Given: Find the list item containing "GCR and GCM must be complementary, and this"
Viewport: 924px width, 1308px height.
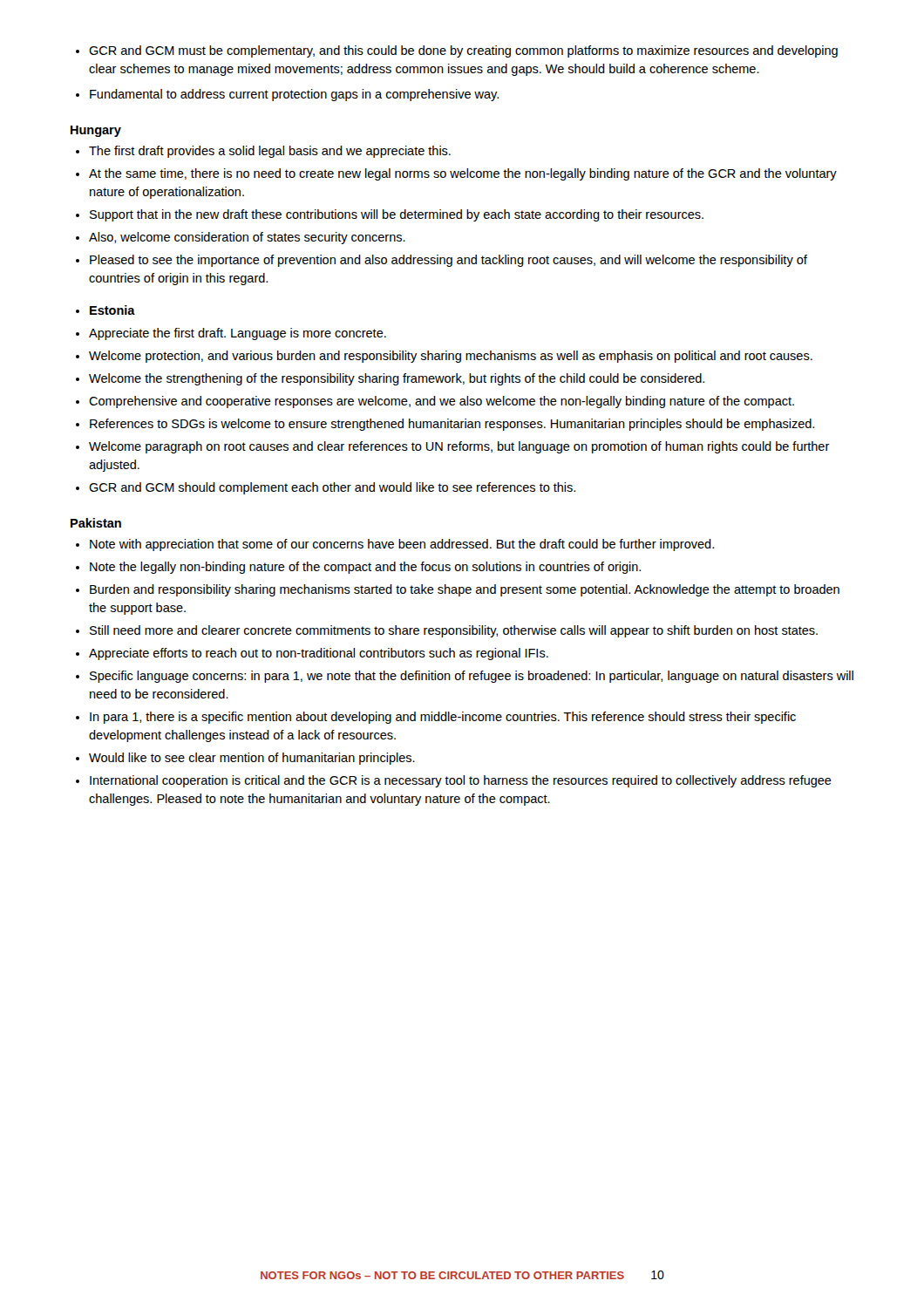Looking at the screenshot, I should tap(464, 60).
